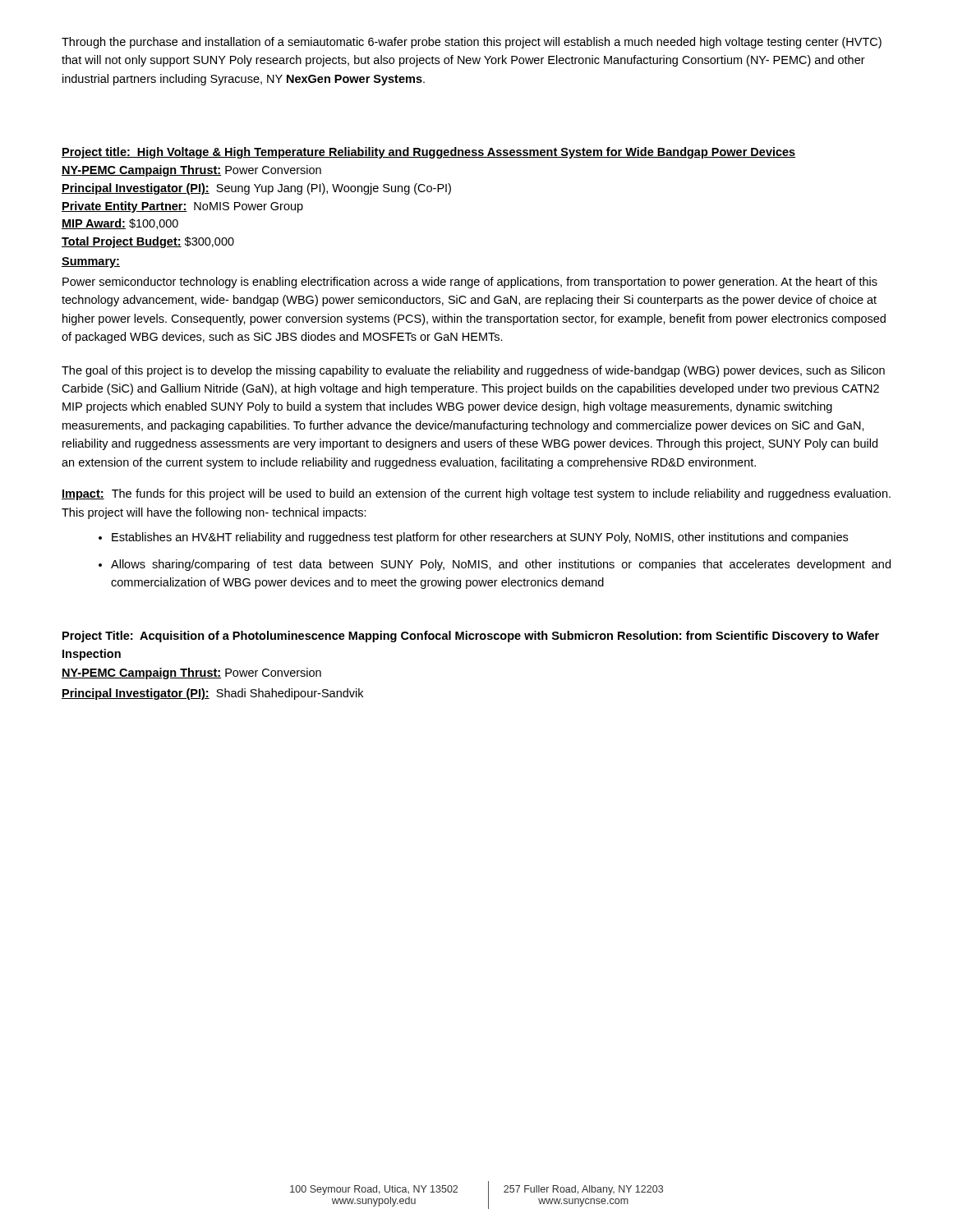This screenshot has height=1232, width=953.
Task: Locate the section header that reads "Project title: High"
Action: coord(429,152)
